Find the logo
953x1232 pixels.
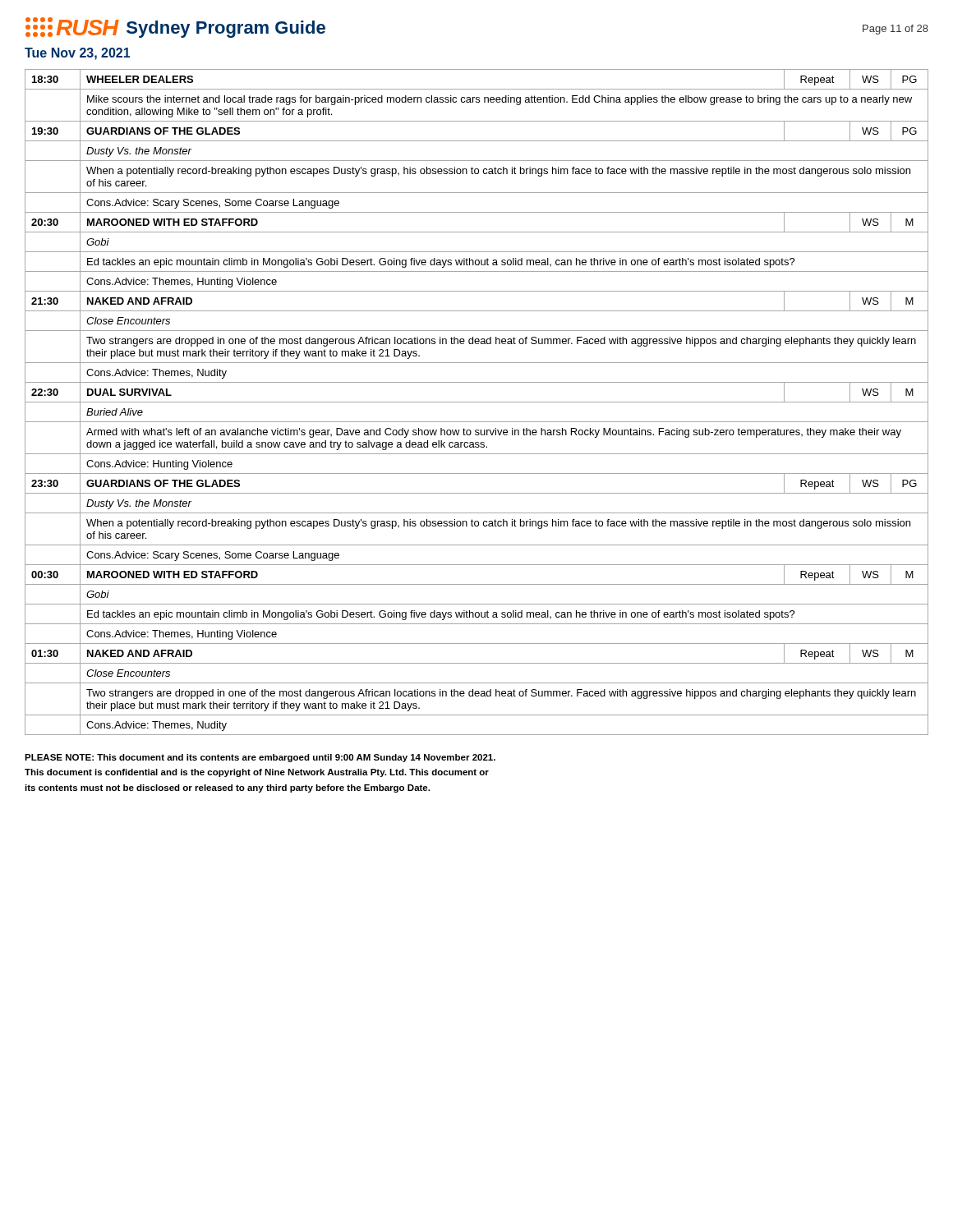click(x=175, y=28)
